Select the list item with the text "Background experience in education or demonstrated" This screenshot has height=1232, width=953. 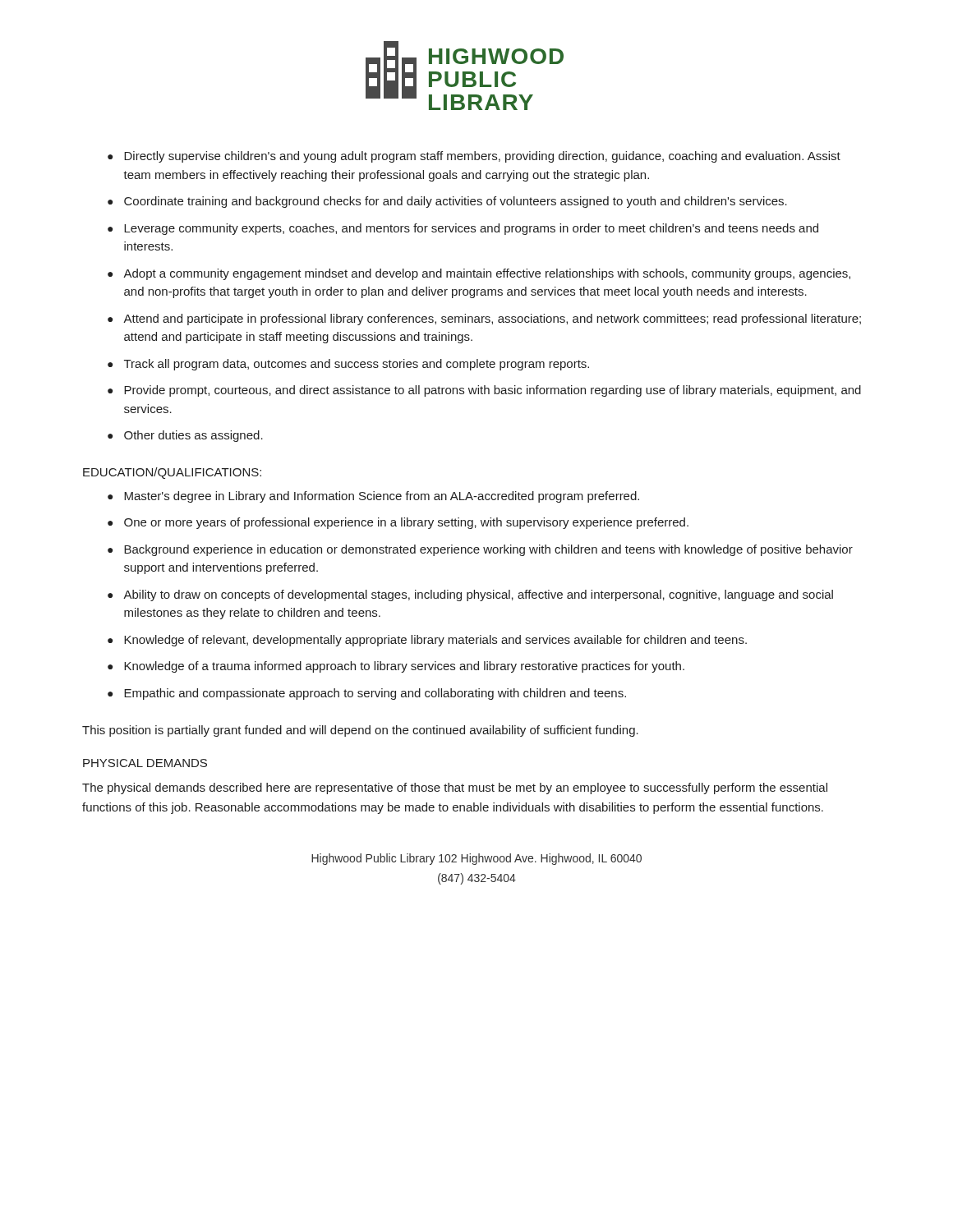(489, 558)
